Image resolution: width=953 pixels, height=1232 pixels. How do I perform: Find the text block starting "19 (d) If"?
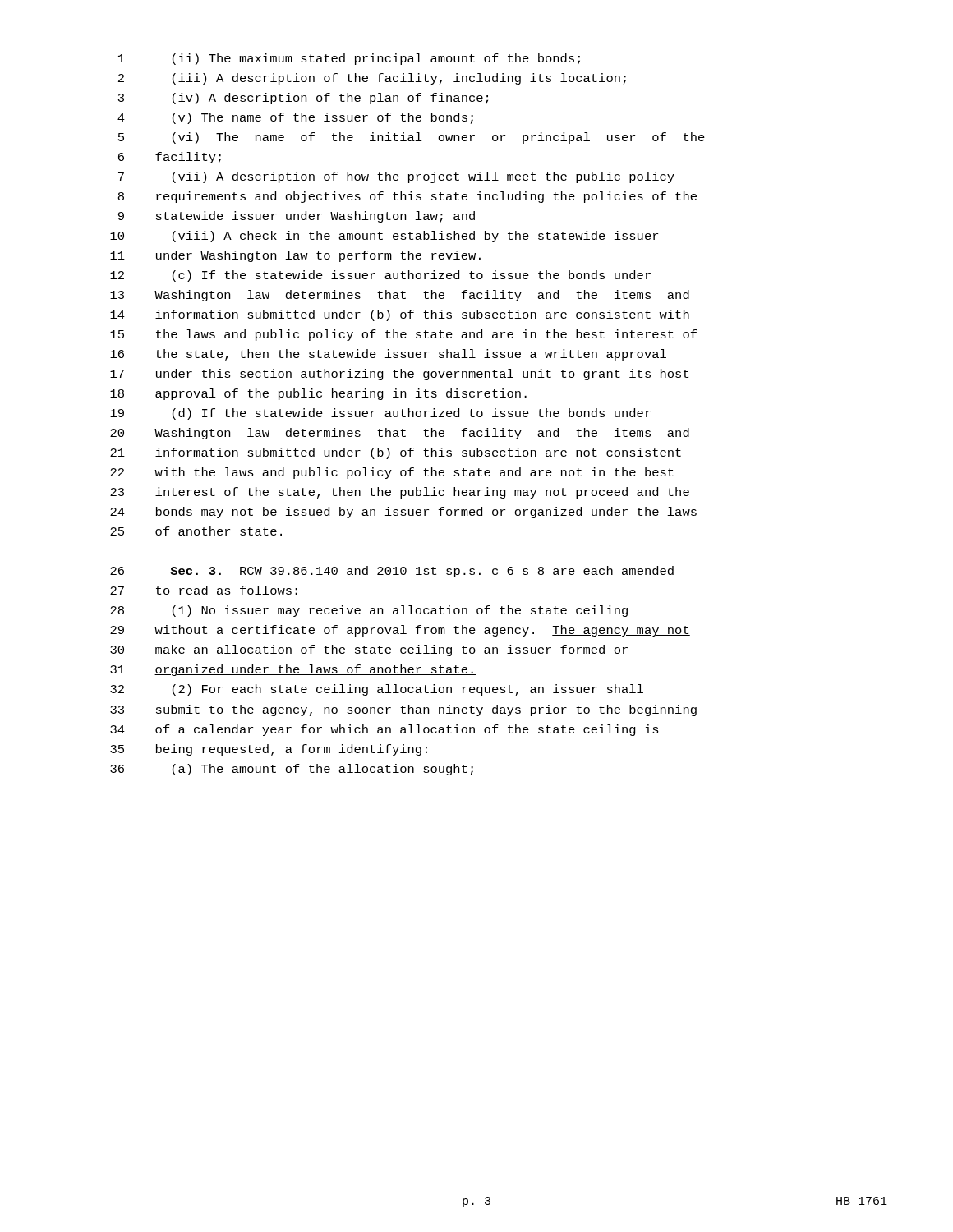pyautogui.click(x=485, y=414)
